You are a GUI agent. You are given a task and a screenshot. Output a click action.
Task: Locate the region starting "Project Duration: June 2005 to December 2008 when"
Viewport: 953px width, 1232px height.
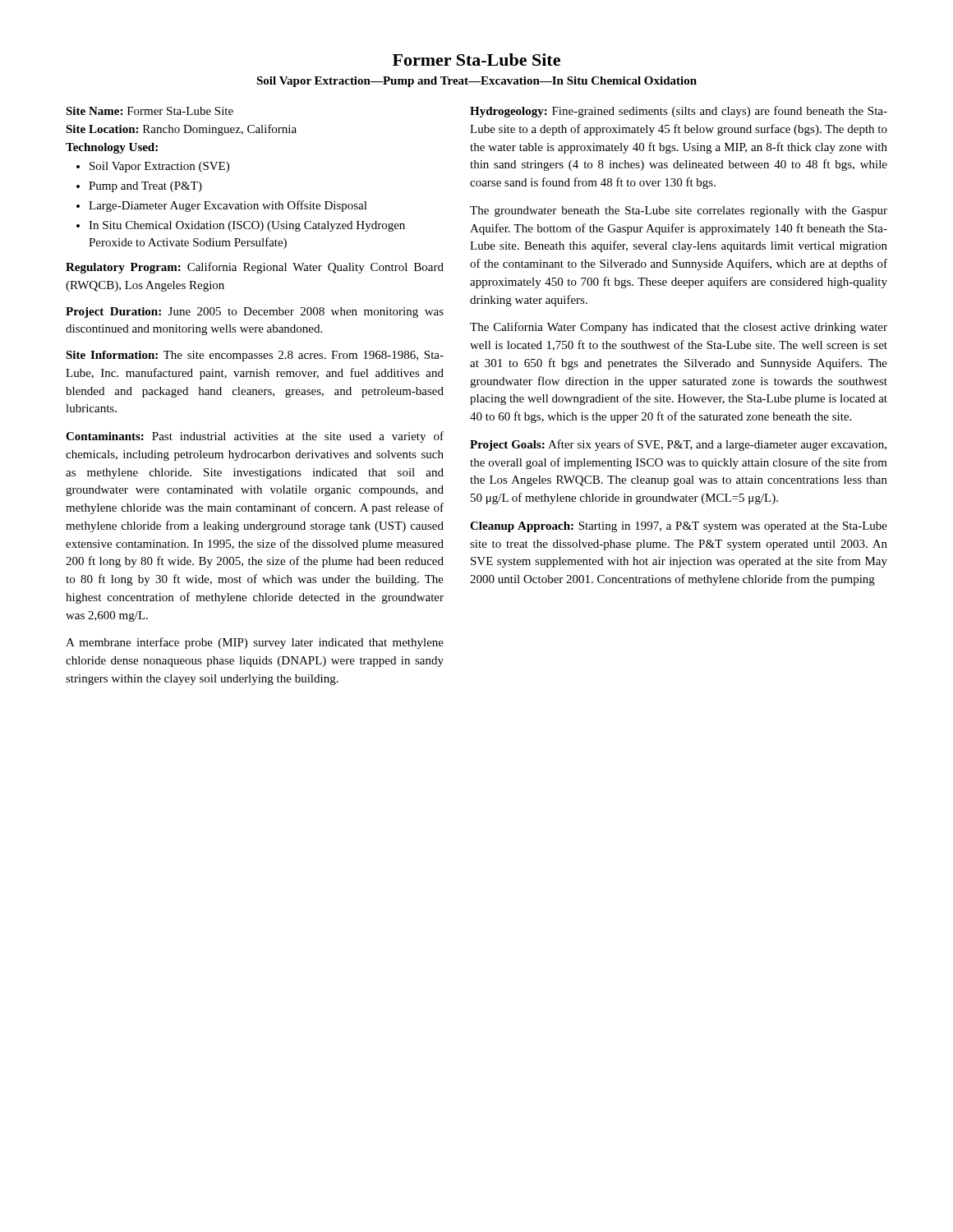(255, 321)
